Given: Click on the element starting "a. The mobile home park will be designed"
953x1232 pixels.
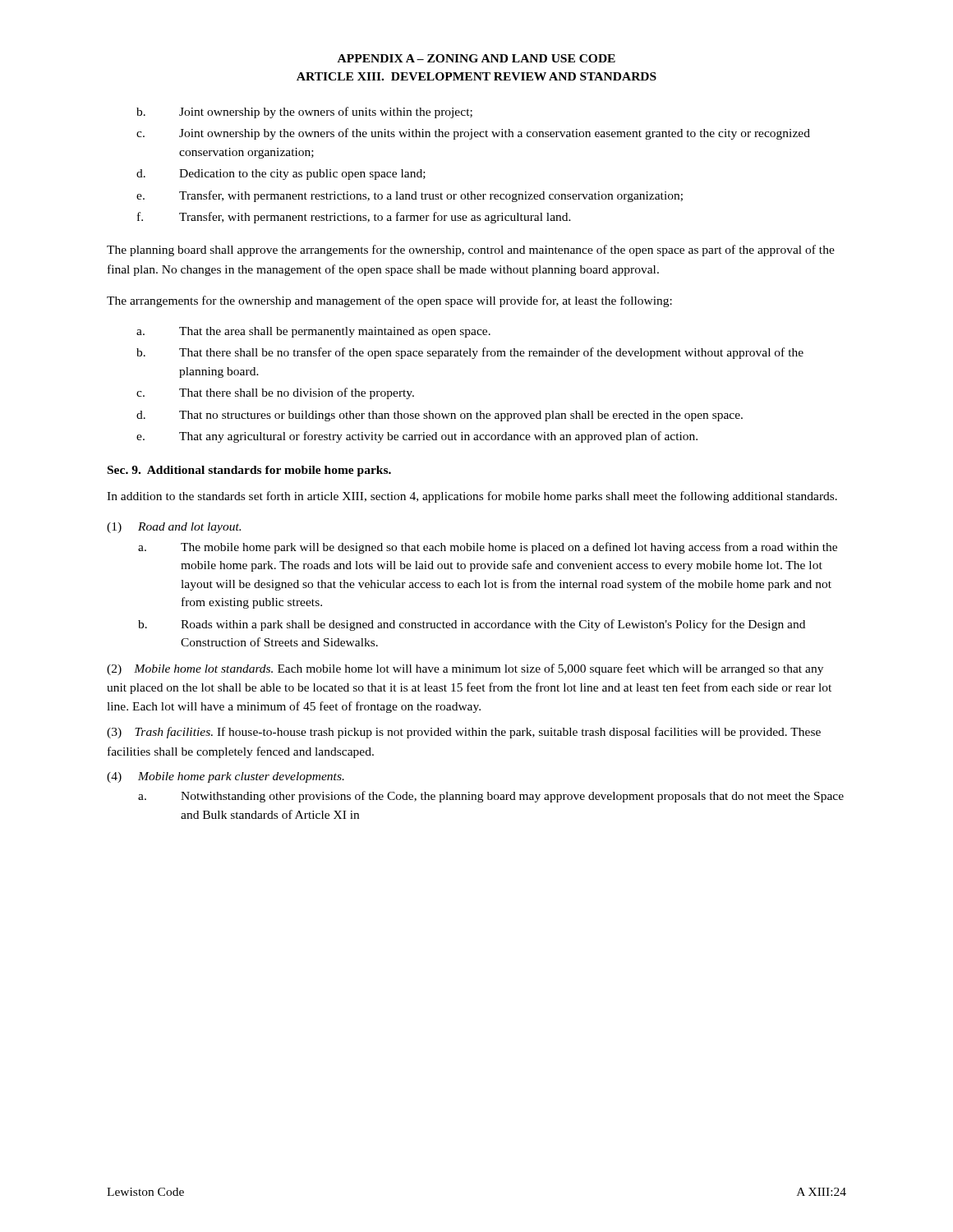Looking at the screenshot, I should pyautogui.click(x=492, y=575).
